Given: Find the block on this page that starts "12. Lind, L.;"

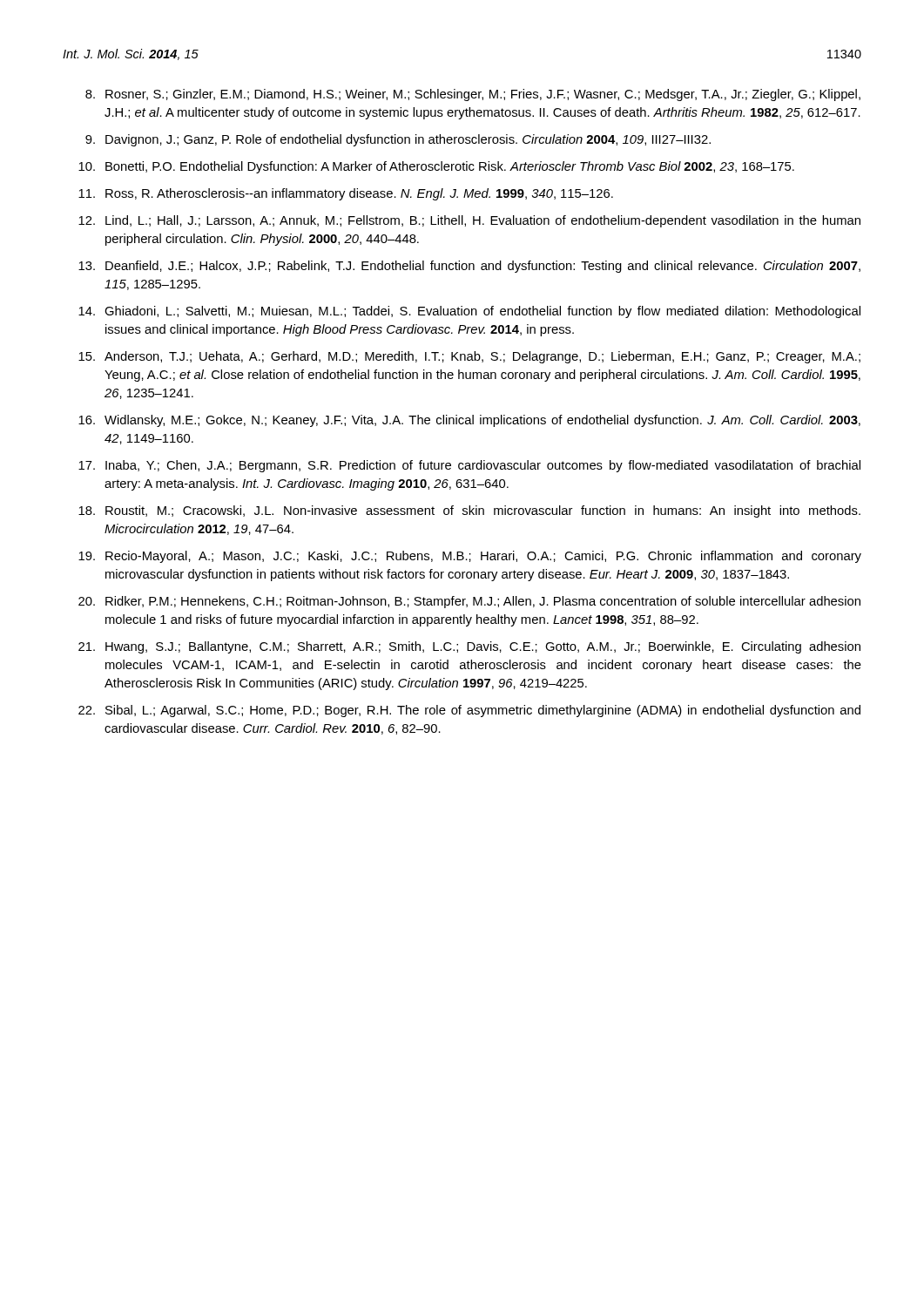Looking at the screenshot, I should tap(462, 230).
